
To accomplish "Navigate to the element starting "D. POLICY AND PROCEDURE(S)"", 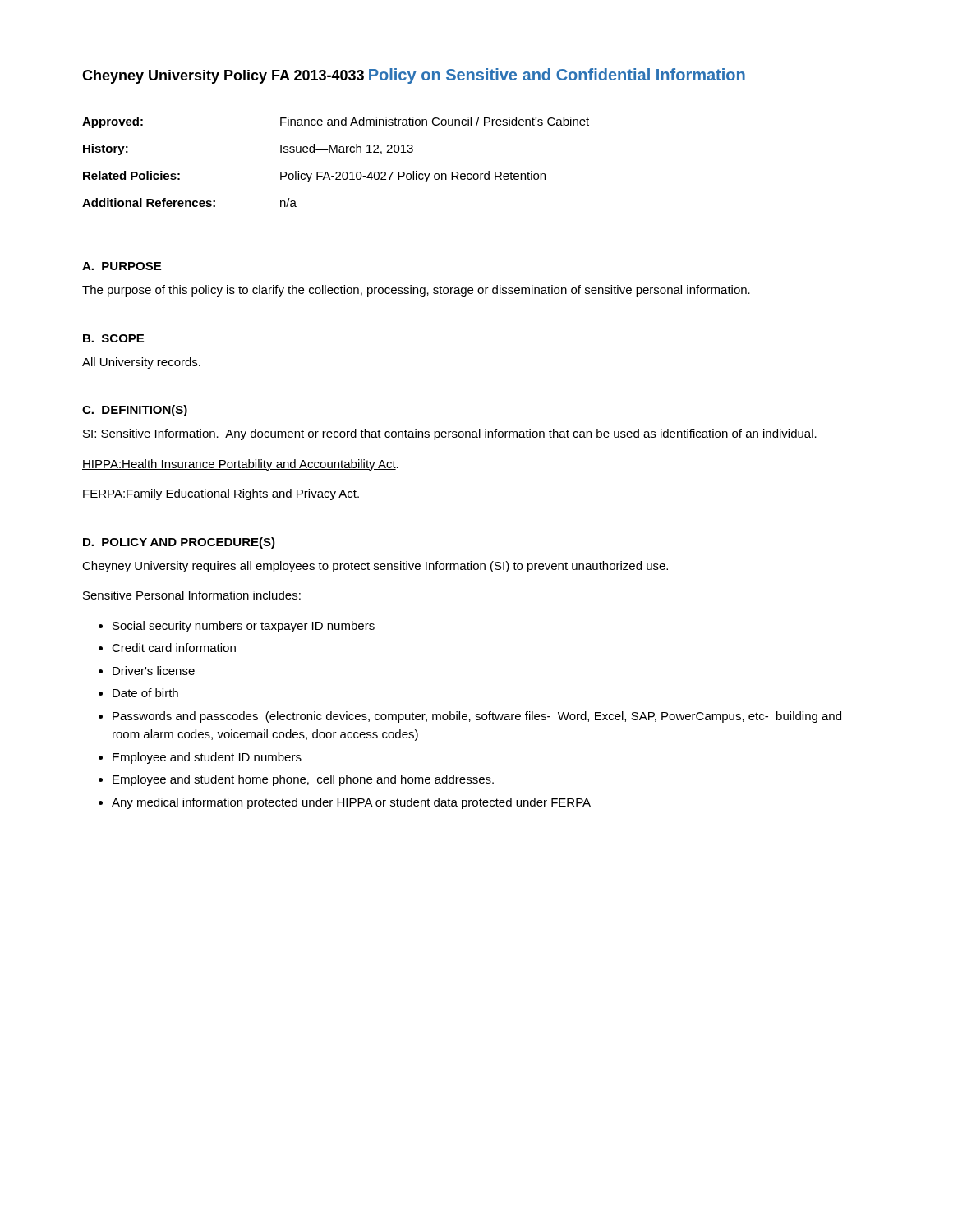I will pos(179,541).
